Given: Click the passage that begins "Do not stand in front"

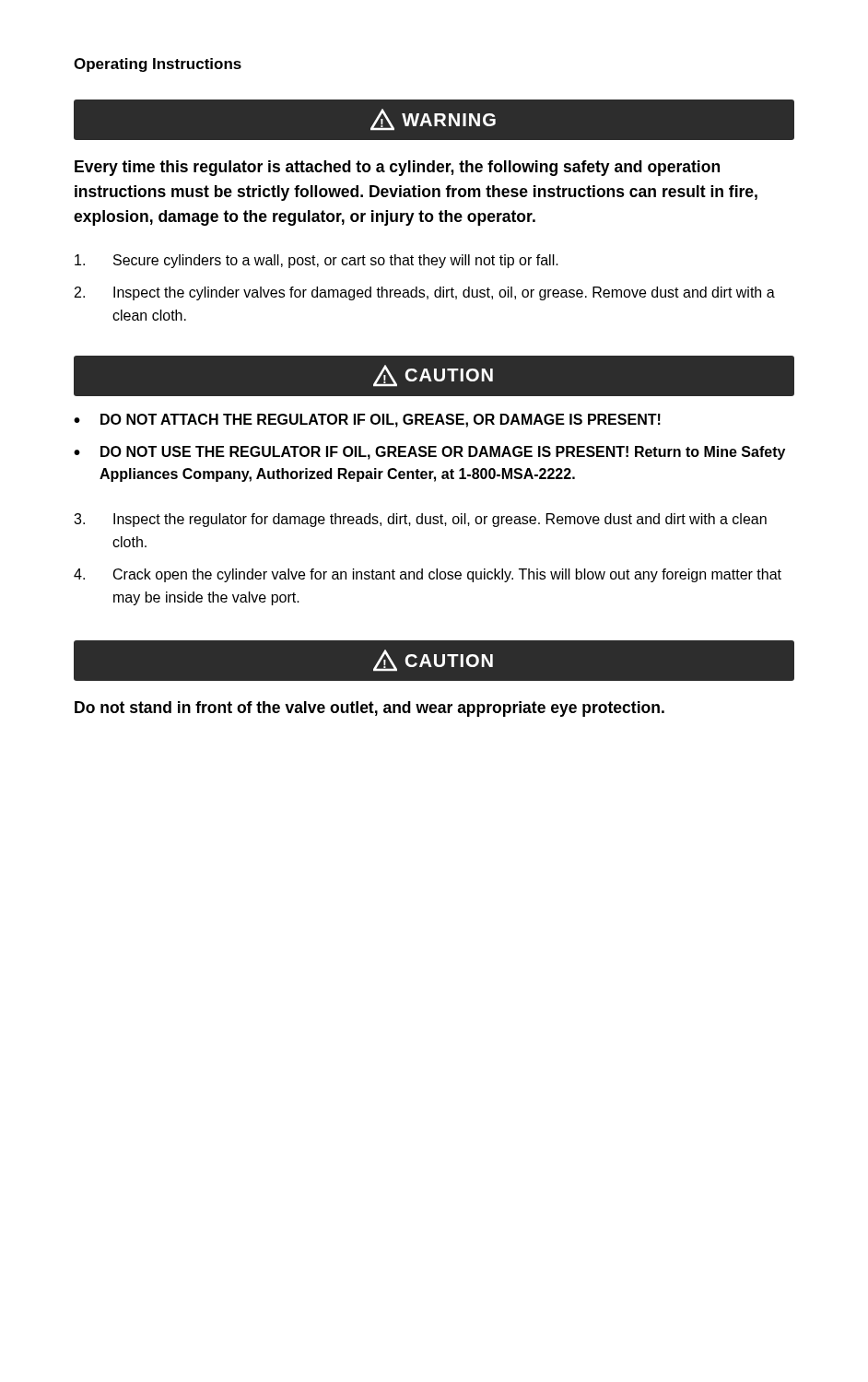Looking at the screenshot, I should click(x=369, y=708).
